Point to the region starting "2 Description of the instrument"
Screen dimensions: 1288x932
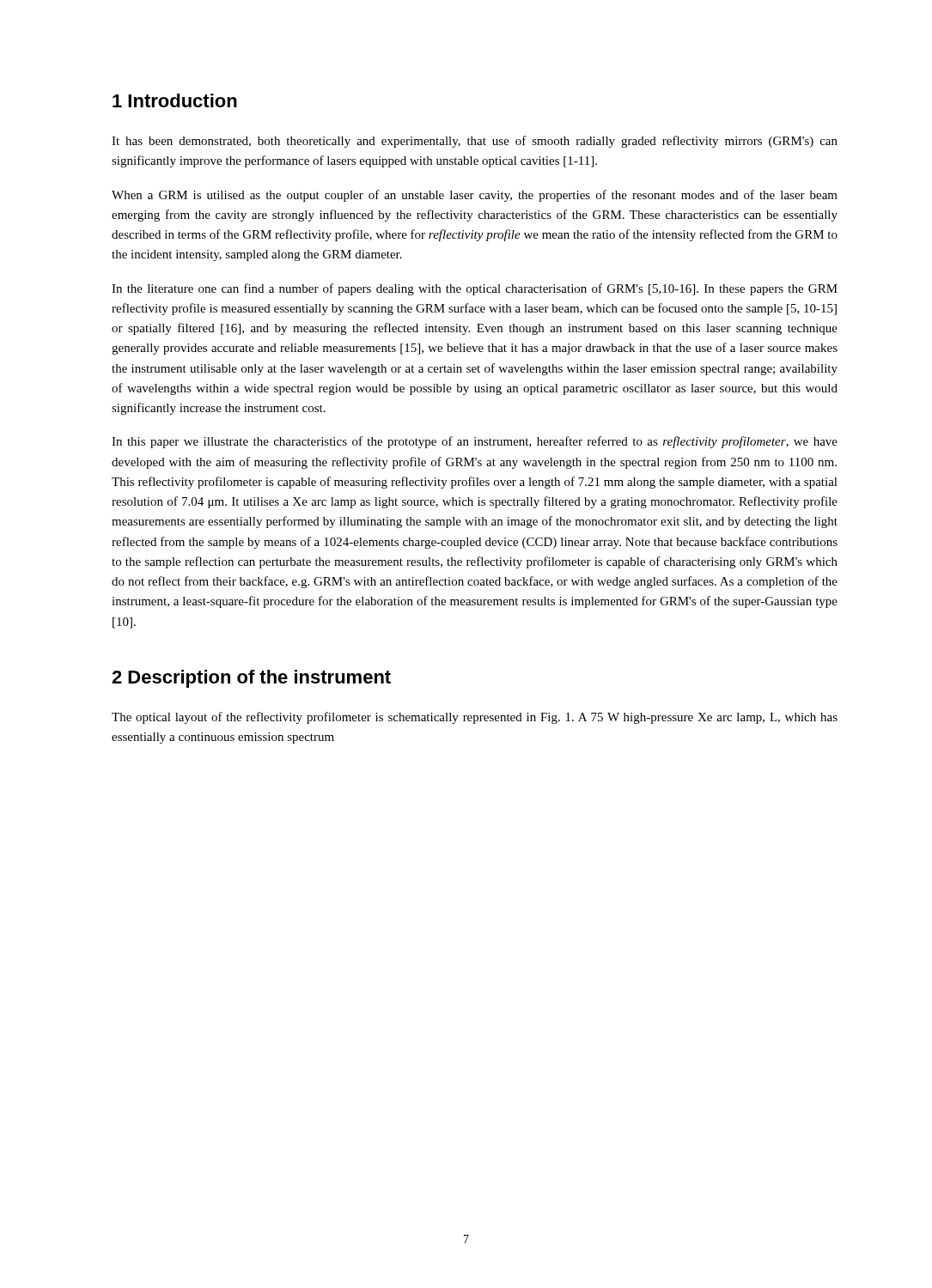(x=251, y=679)
